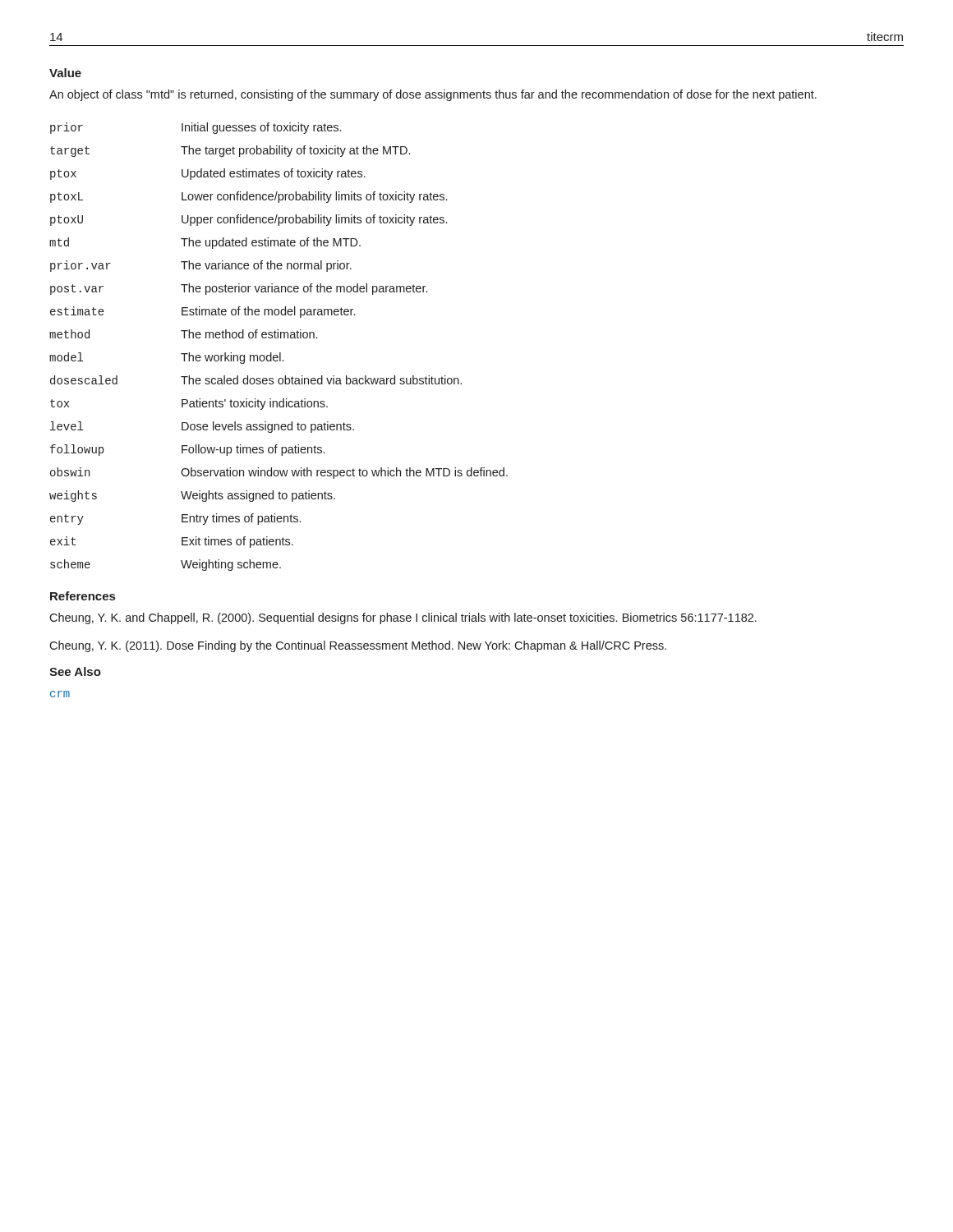Find the element starting "ptoxU Upper confidence/probability limits of toxicity rates."
Image resolution: width=953 pixels, height=1232 pixels.
tap(249, 220)
